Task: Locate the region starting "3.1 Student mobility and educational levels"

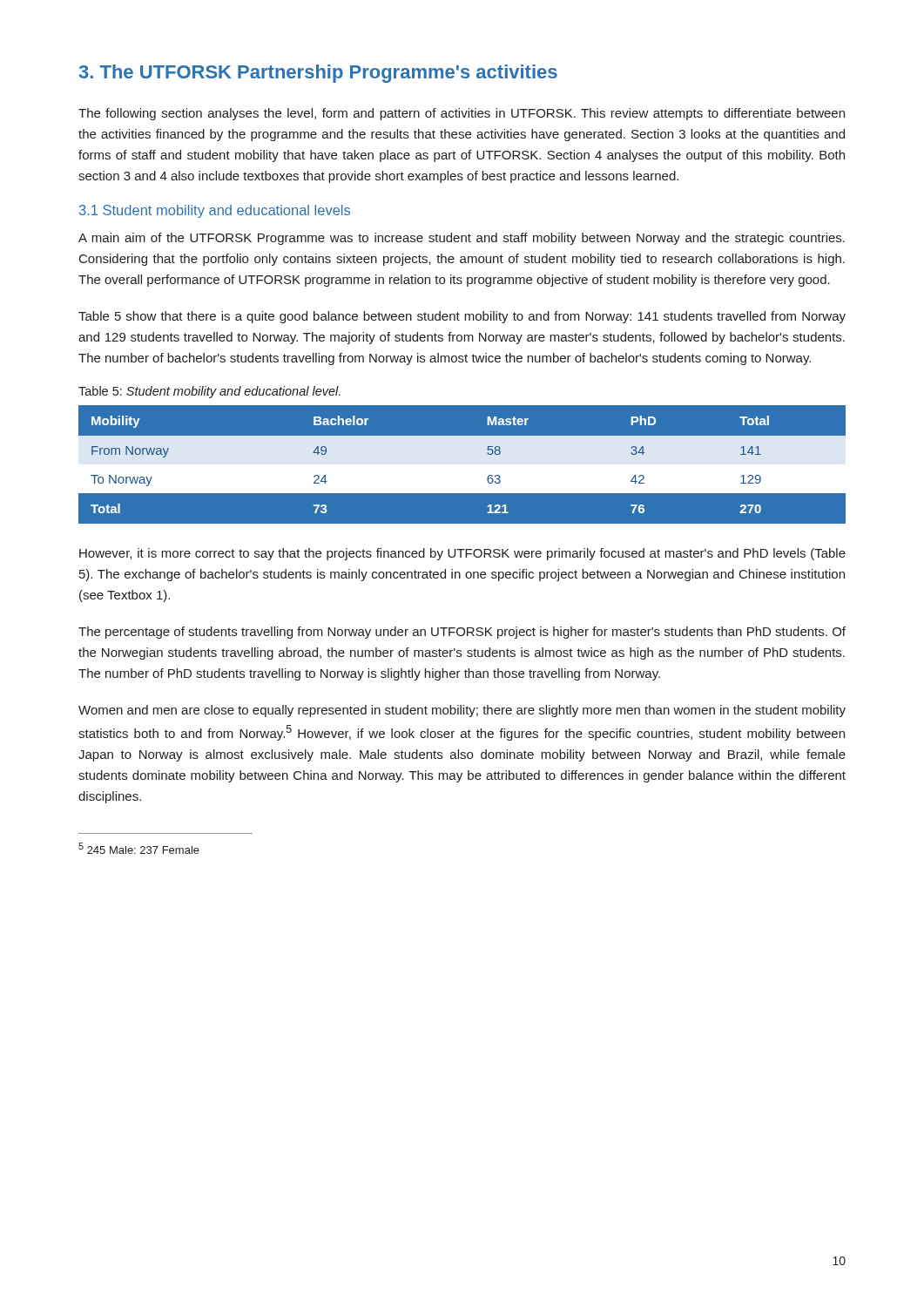Action: pos(215,211)
